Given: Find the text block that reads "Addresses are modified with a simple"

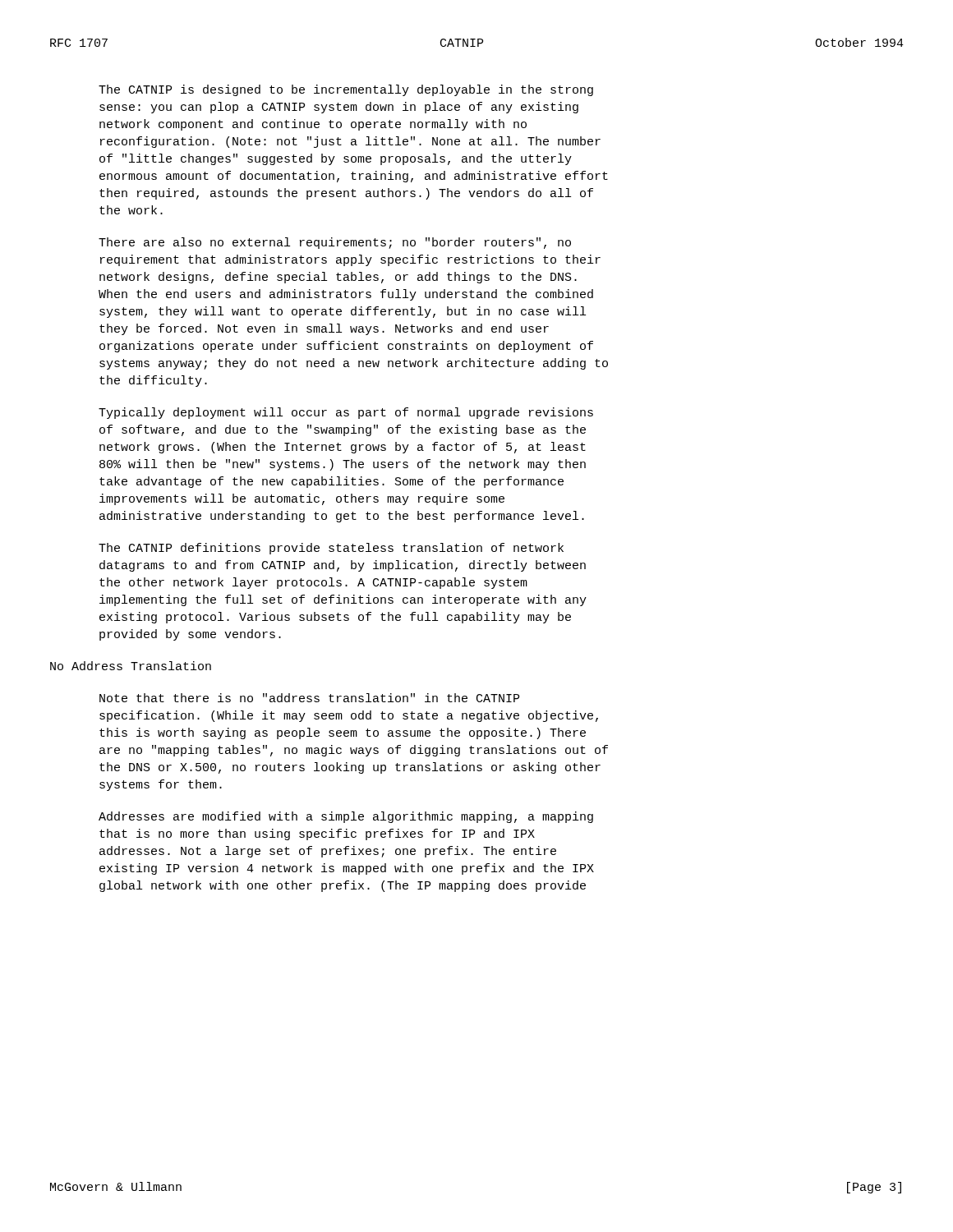Looking at the screenshot, I should 346,852.
